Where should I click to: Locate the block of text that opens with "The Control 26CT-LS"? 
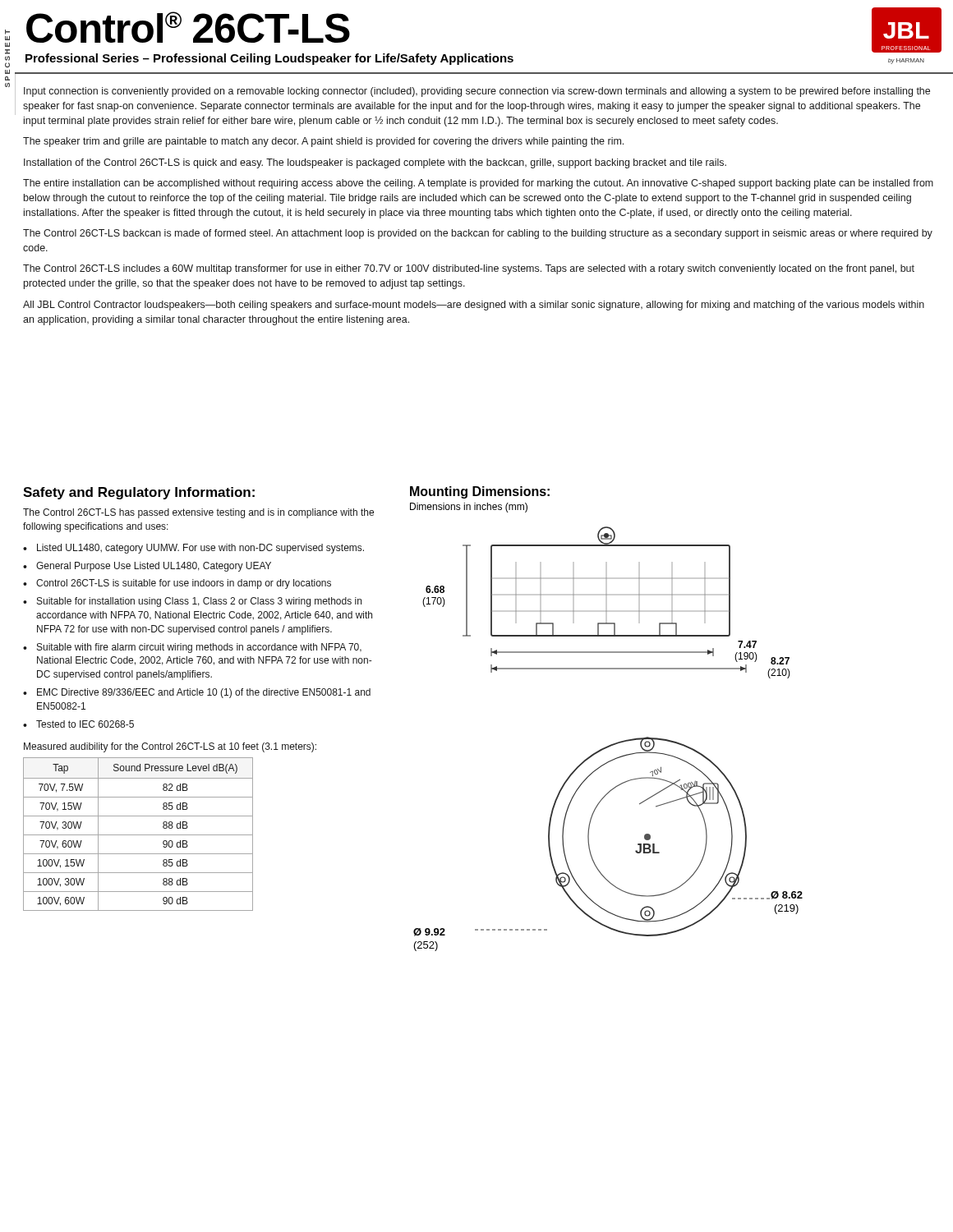[x=199, y=520]
